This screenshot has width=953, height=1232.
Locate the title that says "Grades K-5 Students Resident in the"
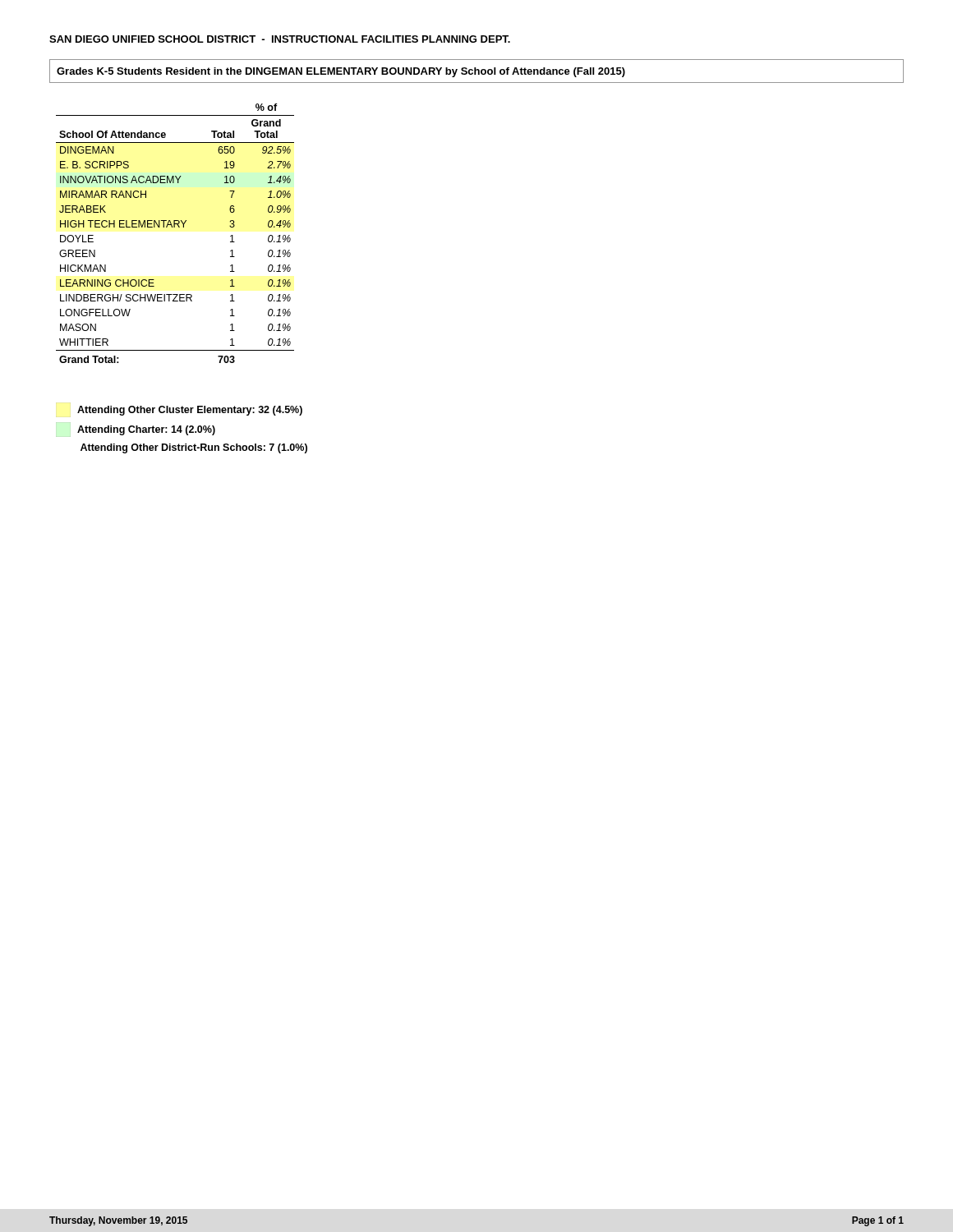tap(341, 71)
